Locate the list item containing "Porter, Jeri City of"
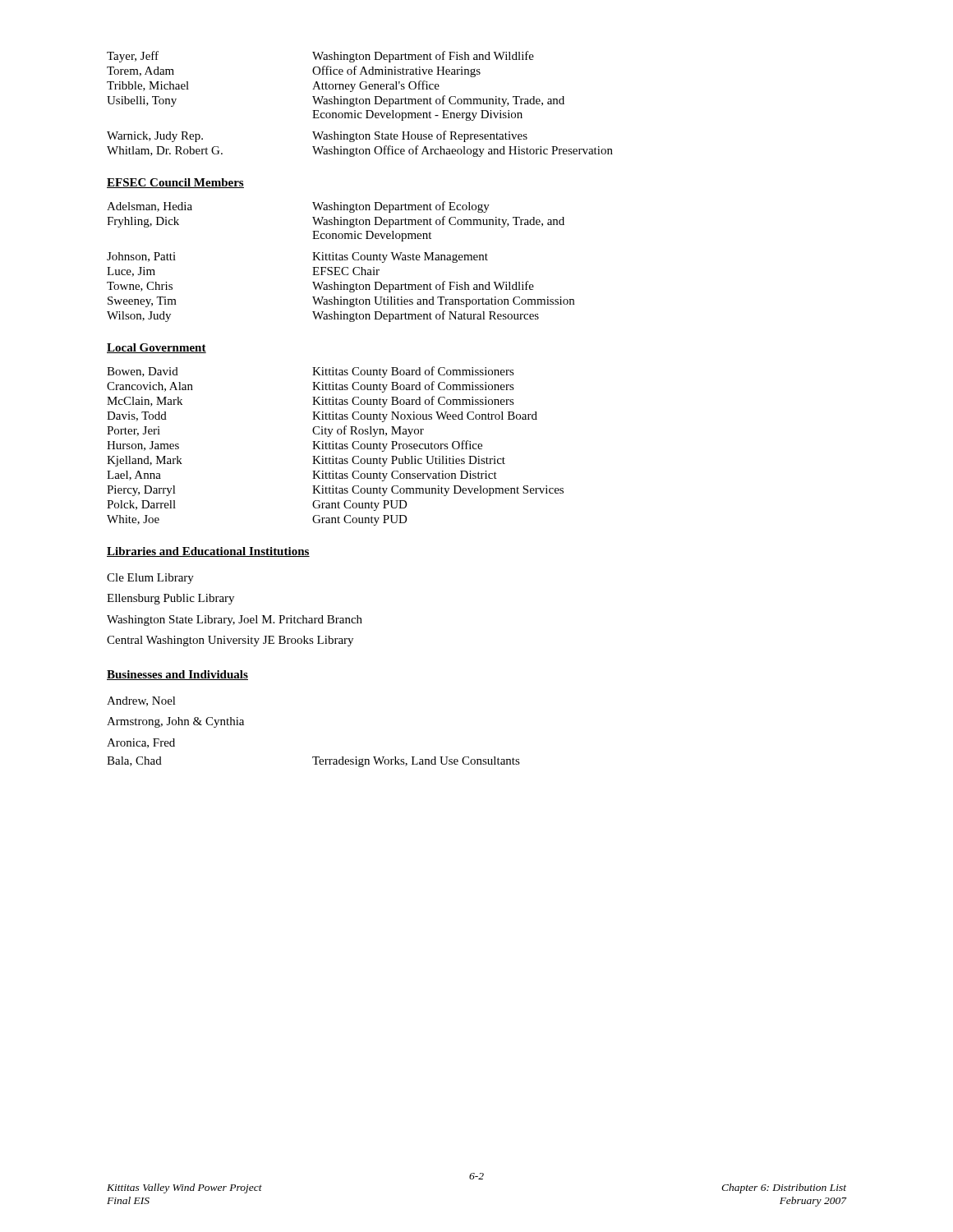This screenshot has height=1232, width=953. (476, 431)
